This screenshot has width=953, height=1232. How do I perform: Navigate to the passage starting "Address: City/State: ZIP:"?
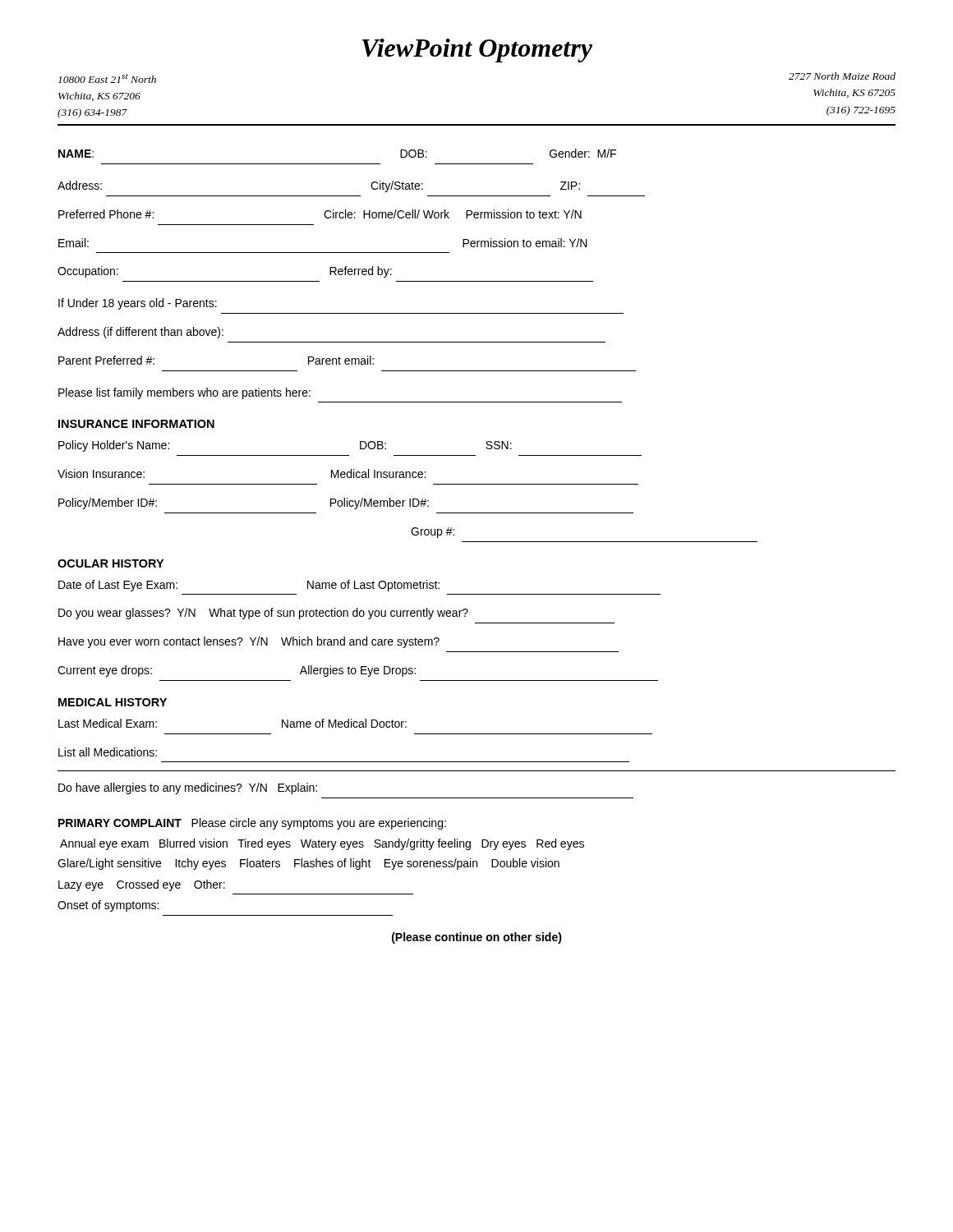point(351,186)
